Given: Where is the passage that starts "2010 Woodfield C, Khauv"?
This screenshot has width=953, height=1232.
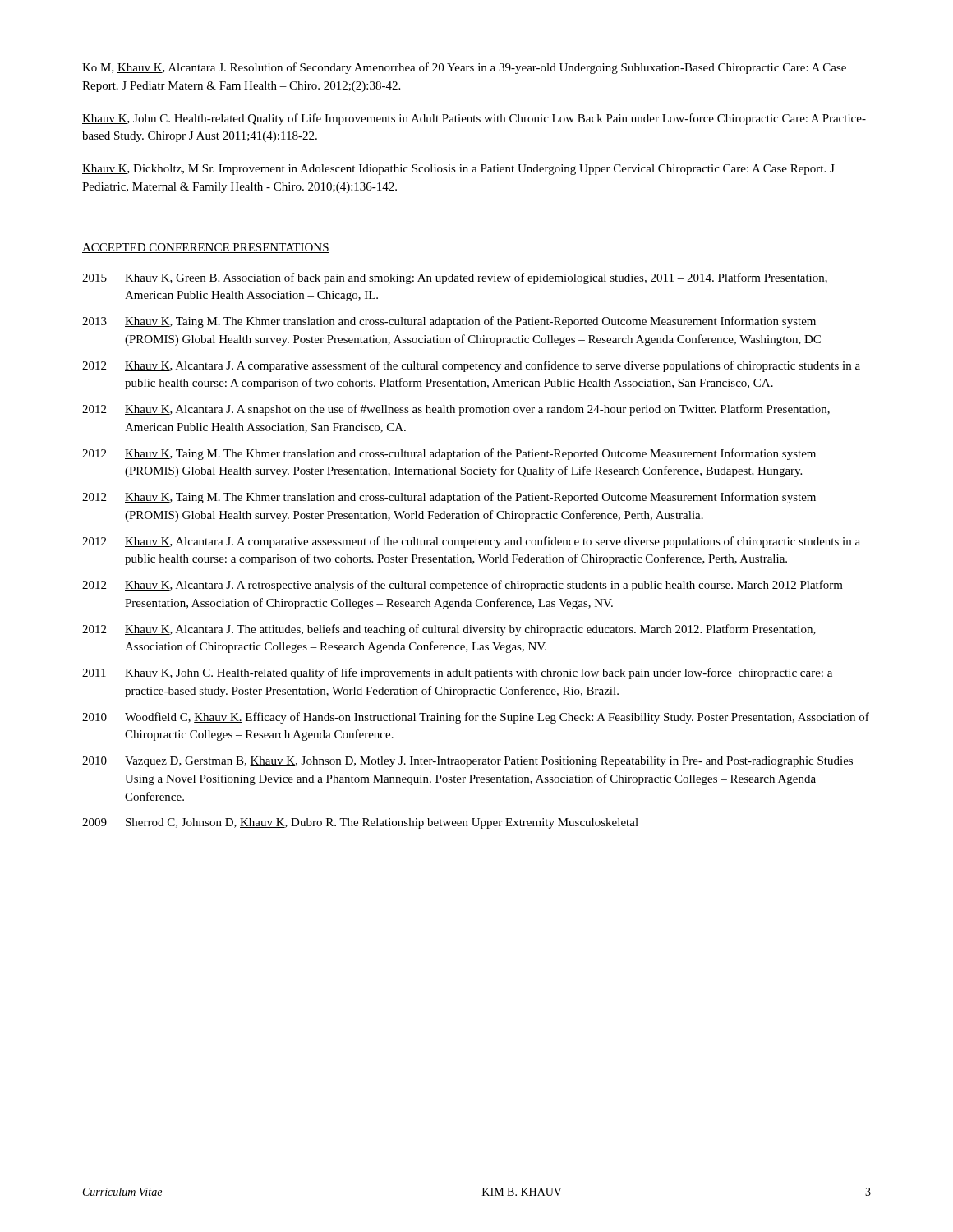Looking at the screenshot, I should coord(476,726).
